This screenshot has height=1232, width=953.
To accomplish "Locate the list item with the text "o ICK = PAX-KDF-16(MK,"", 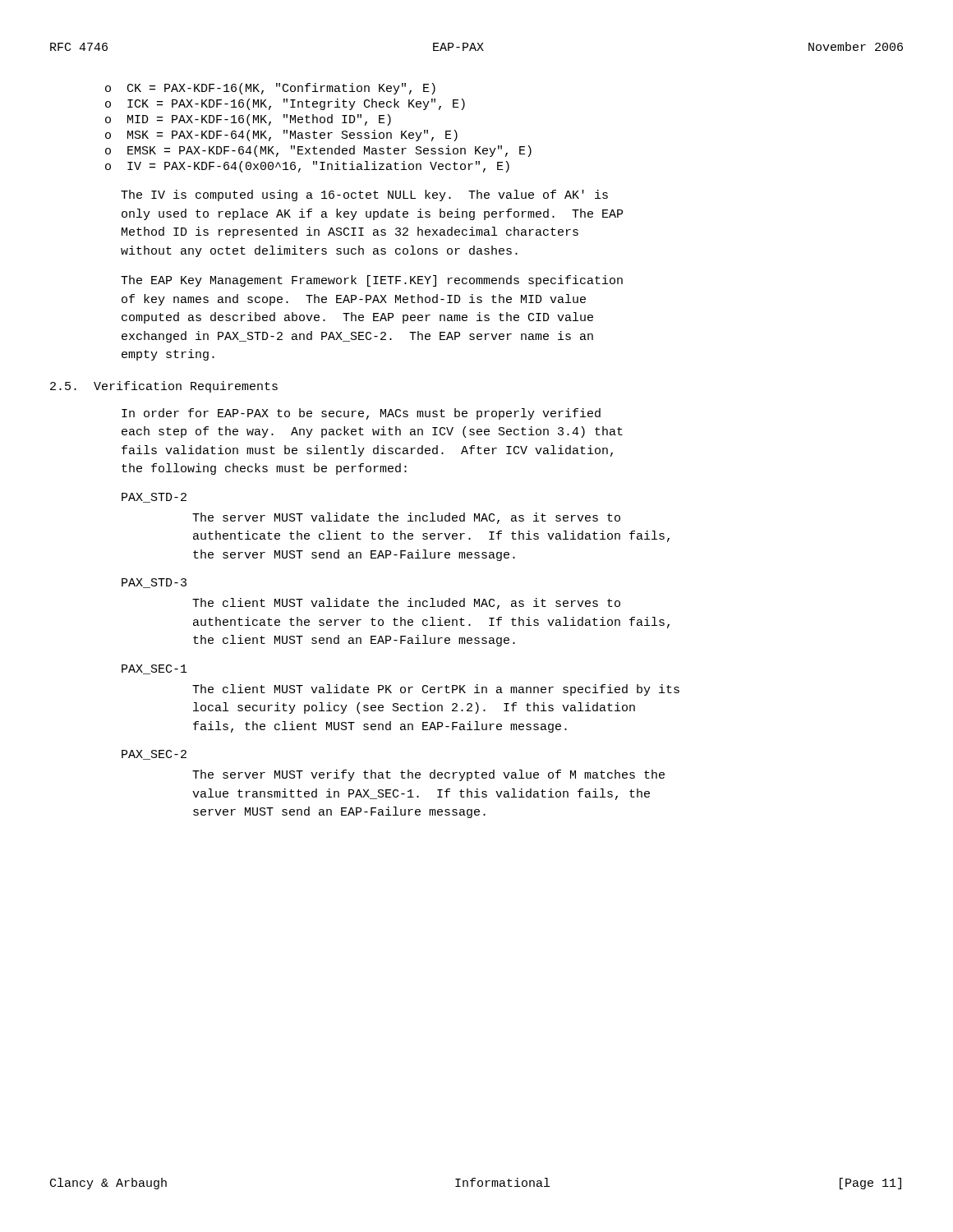I will coord(274,105).
